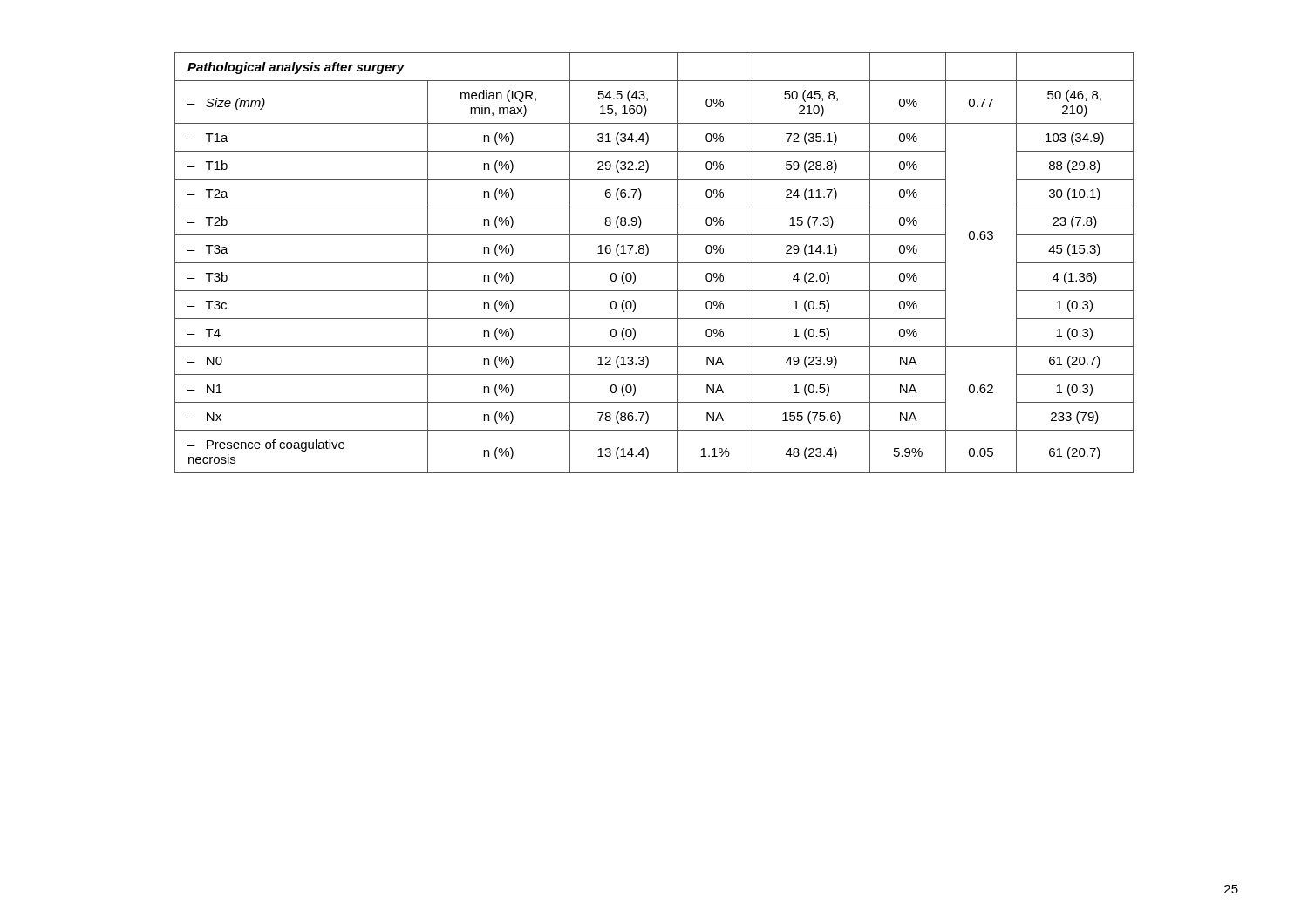
Task: Find the table that mentions "50 (45, 8,"
Action: tap(654, 263)
